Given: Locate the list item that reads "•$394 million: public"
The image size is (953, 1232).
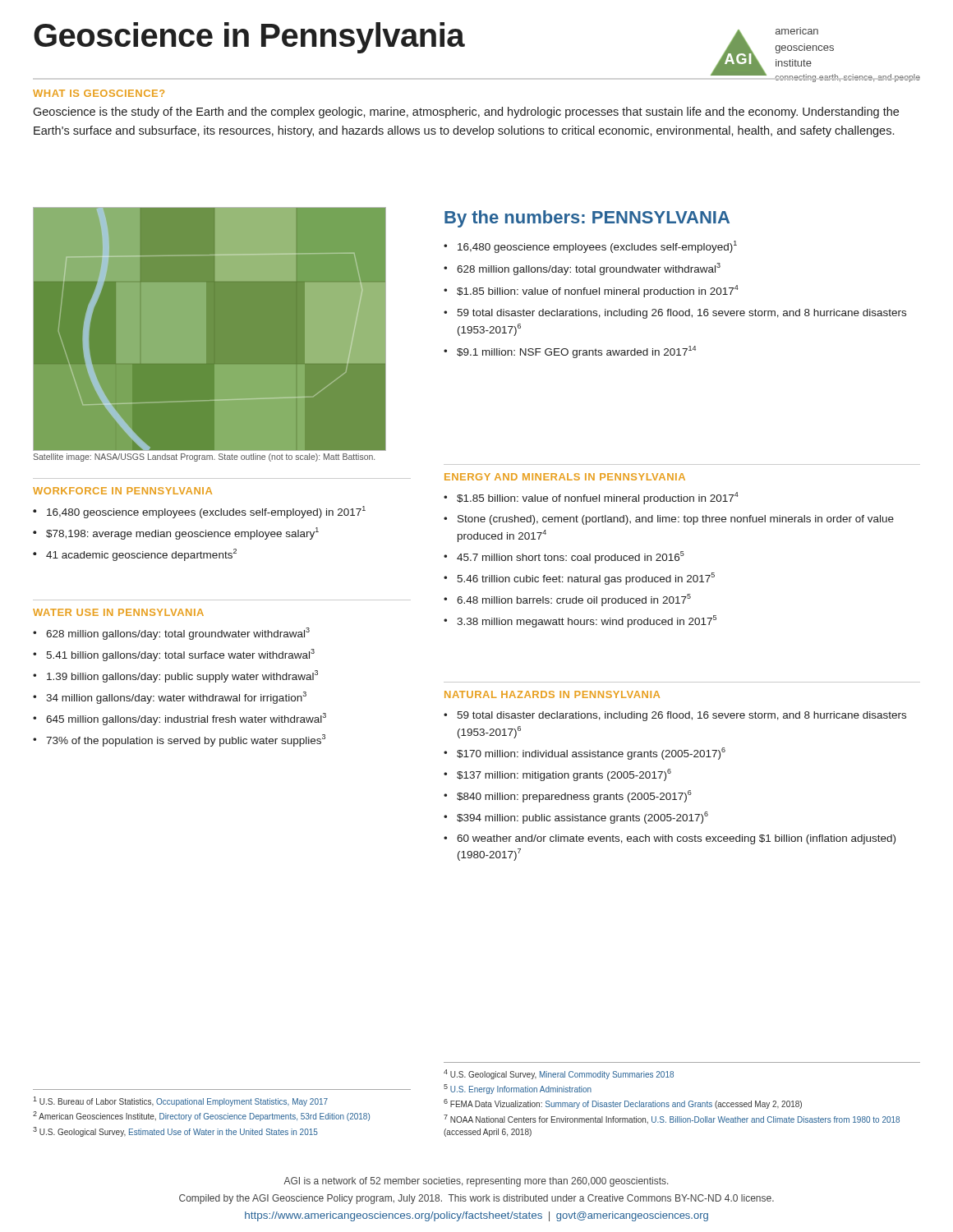Looking at the screenshot, I should click(576, 817).
